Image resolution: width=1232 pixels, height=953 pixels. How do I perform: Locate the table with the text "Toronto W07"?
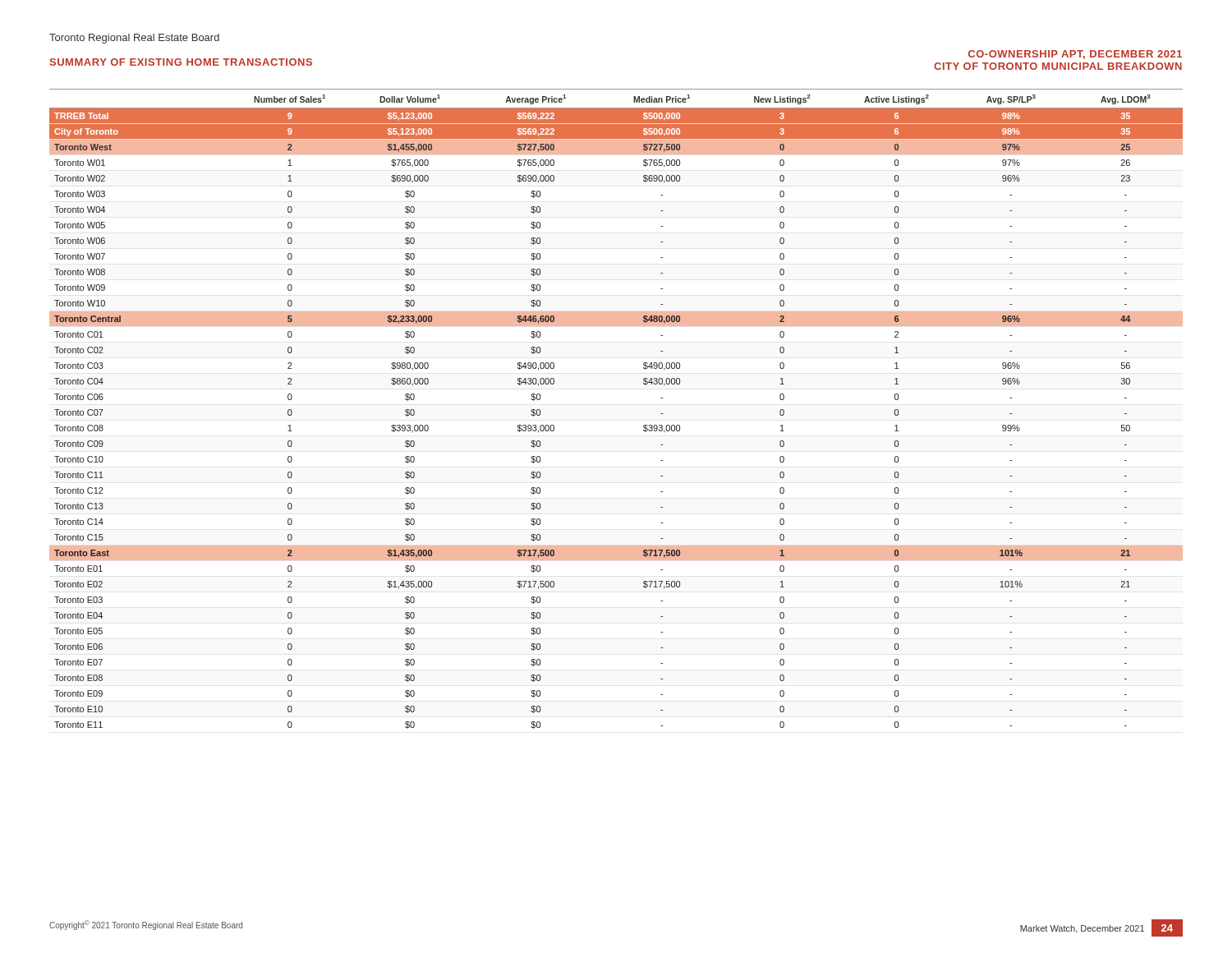pos(616,411)
